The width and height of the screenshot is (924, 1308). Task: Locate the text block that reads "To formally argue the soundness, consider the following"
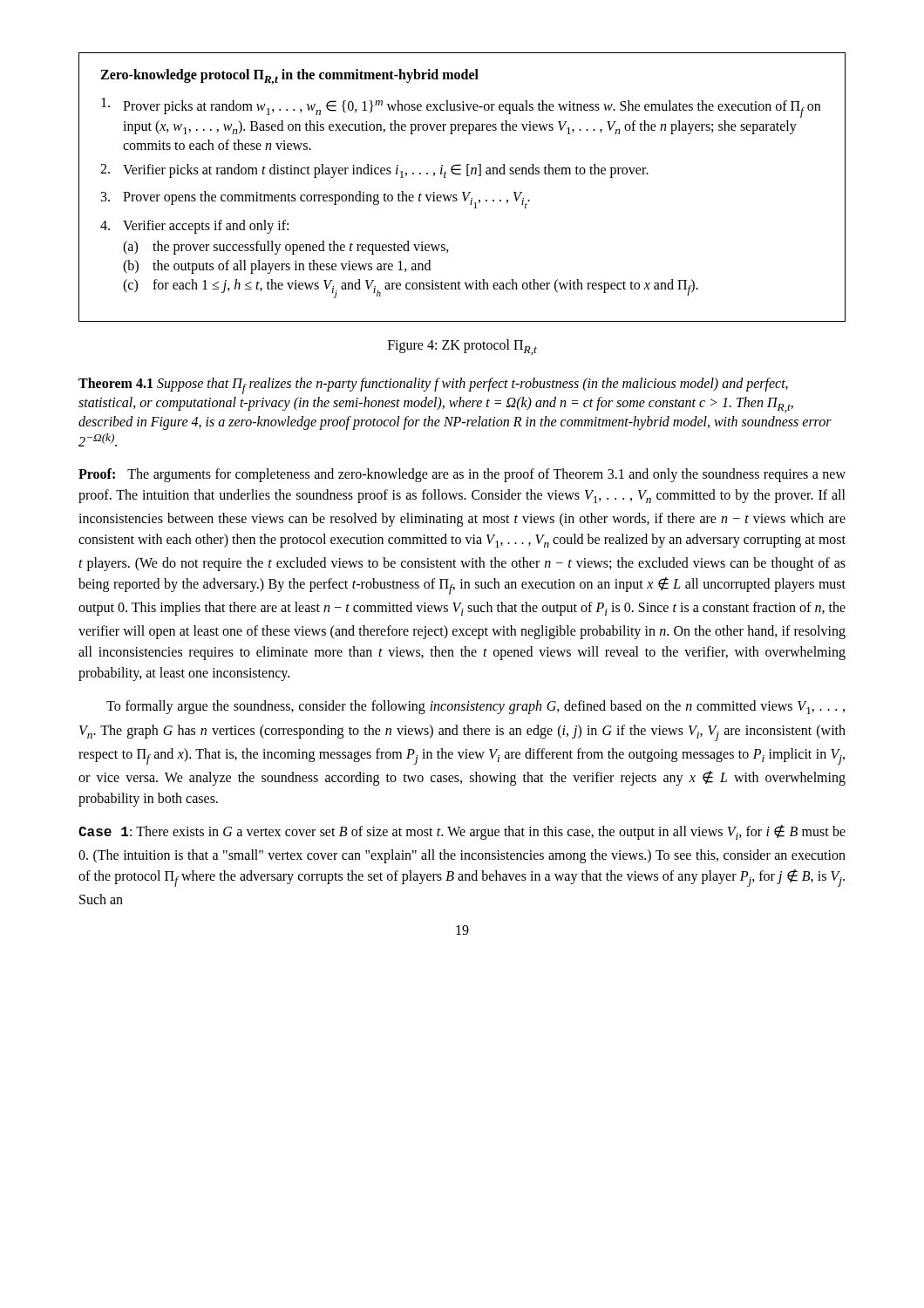coord(462,752)
